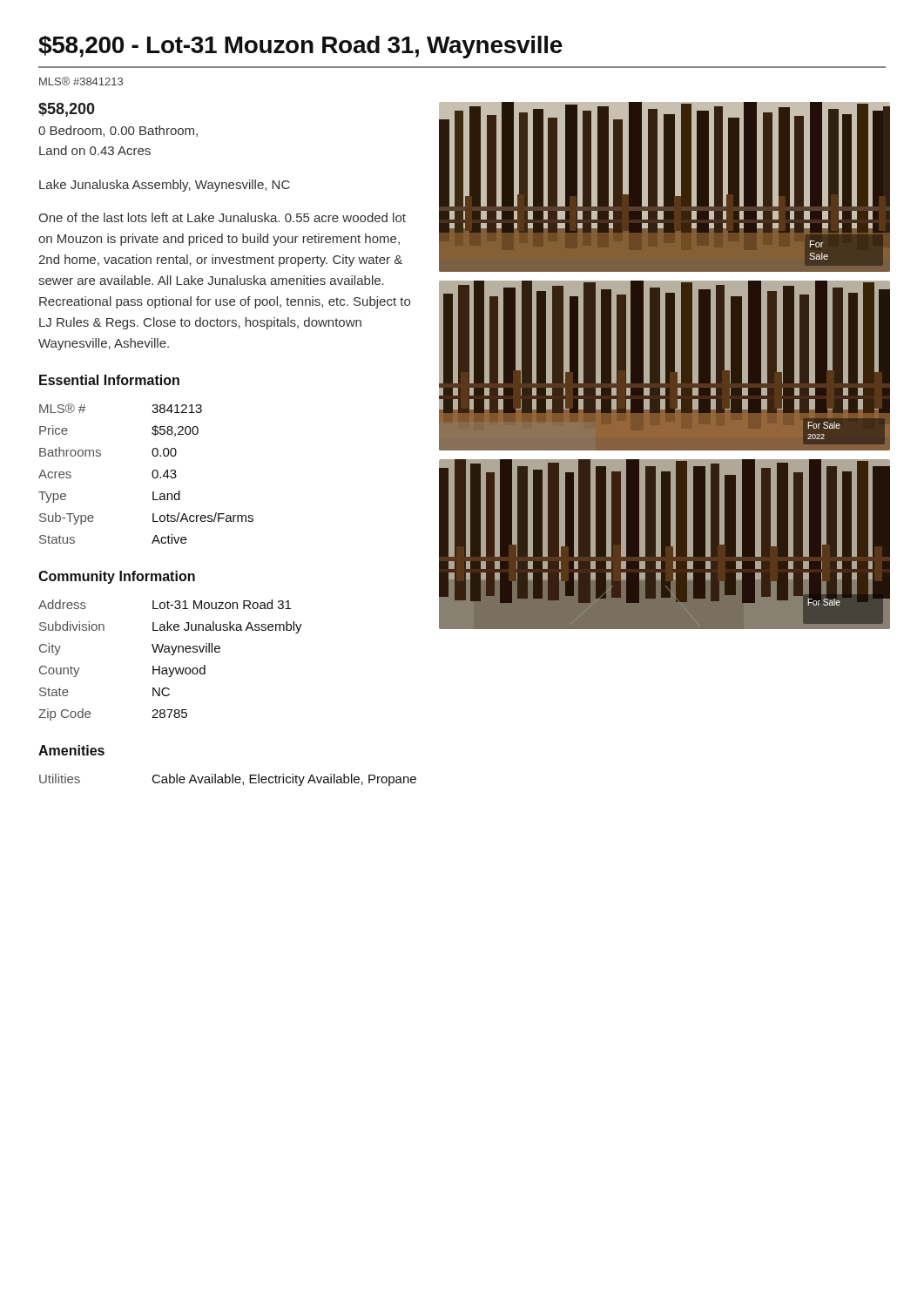Find the text that says "MLS® #3841213"

pyautogui.click(x=81, y=81)
